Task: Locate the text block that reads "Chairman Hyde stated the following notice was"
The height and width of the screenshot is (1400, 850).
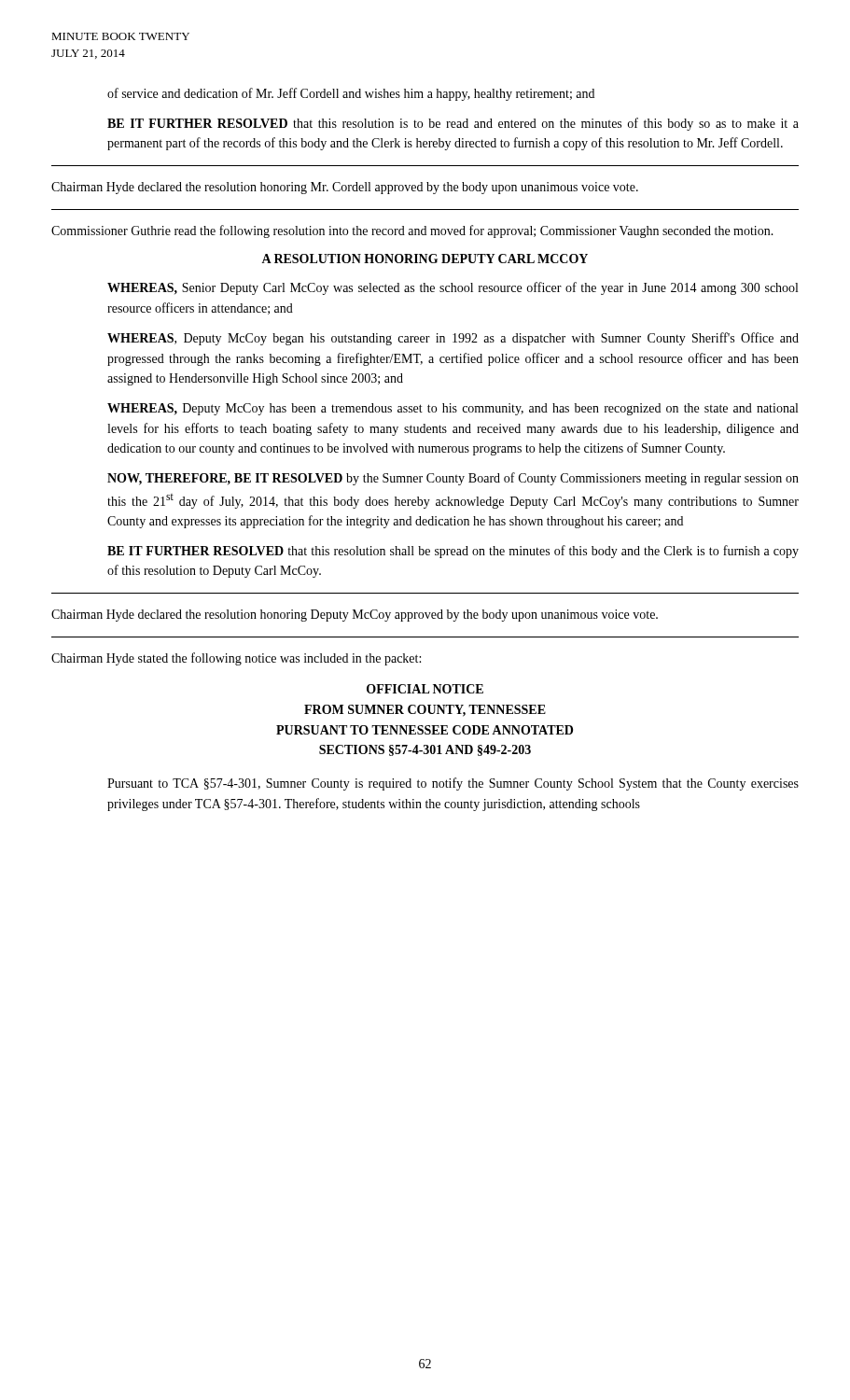Action: pyautogui.click(x=425, y=658)
